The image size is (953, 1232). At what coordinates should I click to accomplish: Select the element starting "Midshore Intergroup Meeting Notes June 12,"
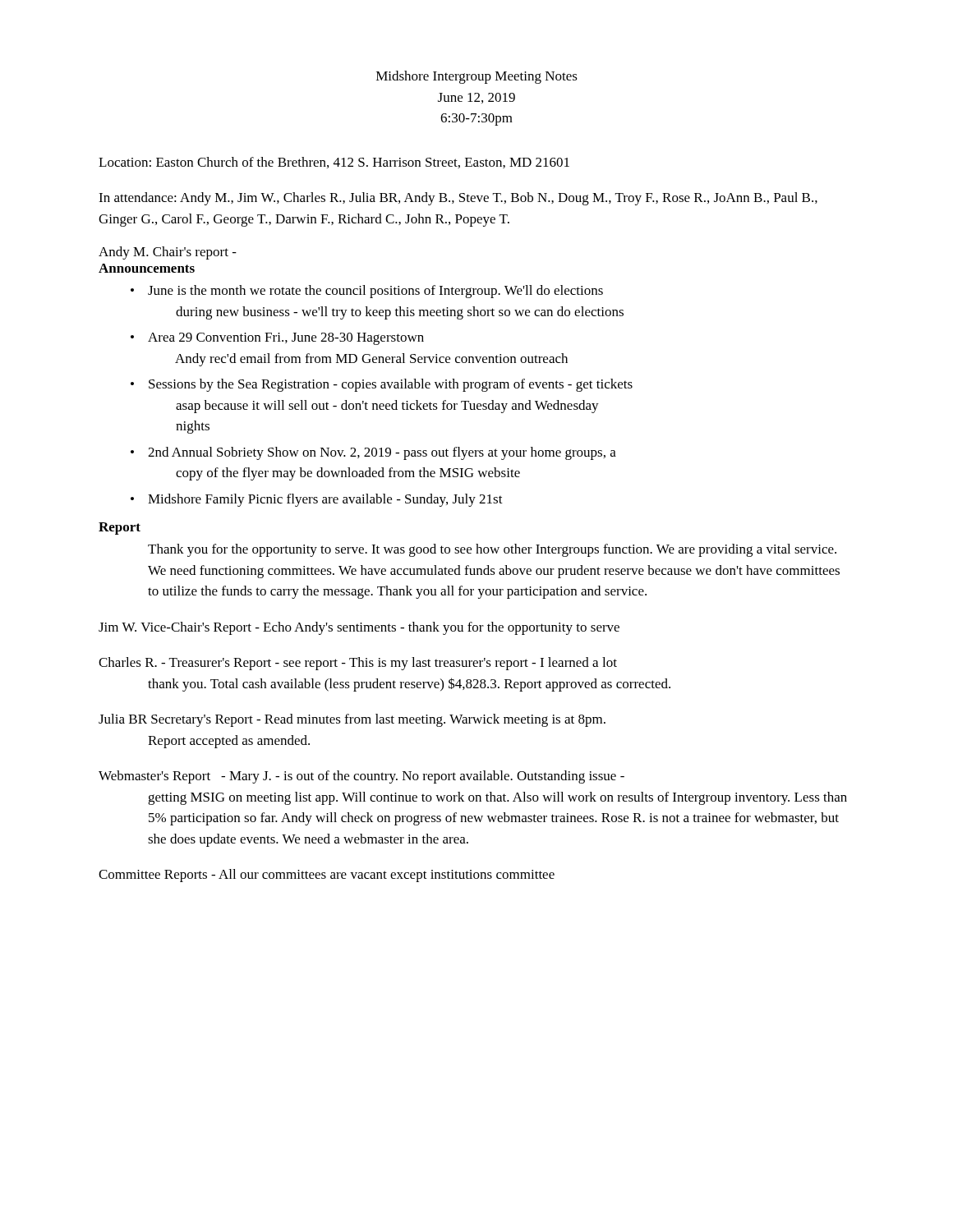point(476,97)
